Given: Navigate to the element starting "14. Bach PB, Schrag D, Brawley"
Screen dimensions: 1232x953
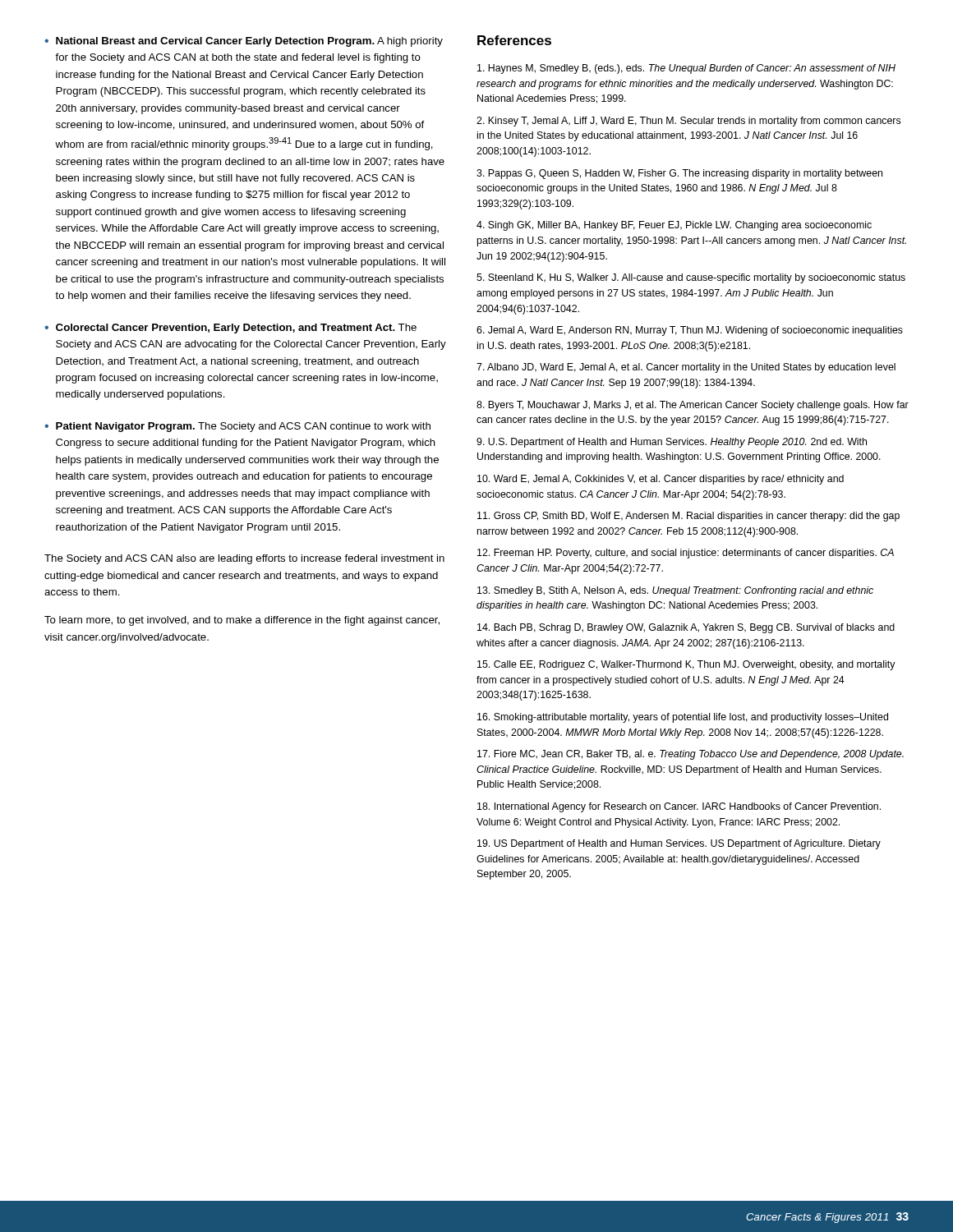Looking at the screenshot, I should [686, 635].
